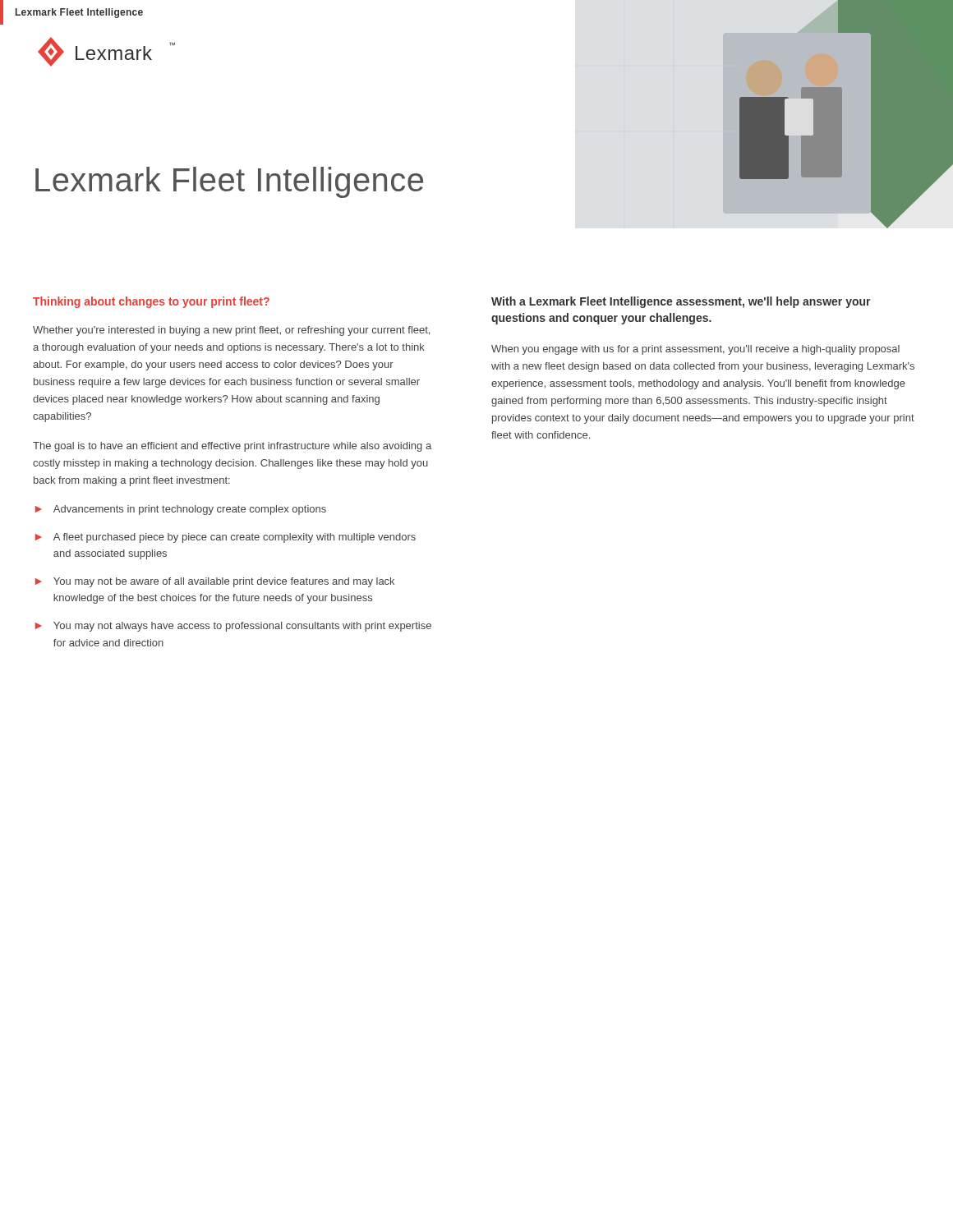
Task: Find the logo
Action: pyautogui.click(x=109, y=55)
